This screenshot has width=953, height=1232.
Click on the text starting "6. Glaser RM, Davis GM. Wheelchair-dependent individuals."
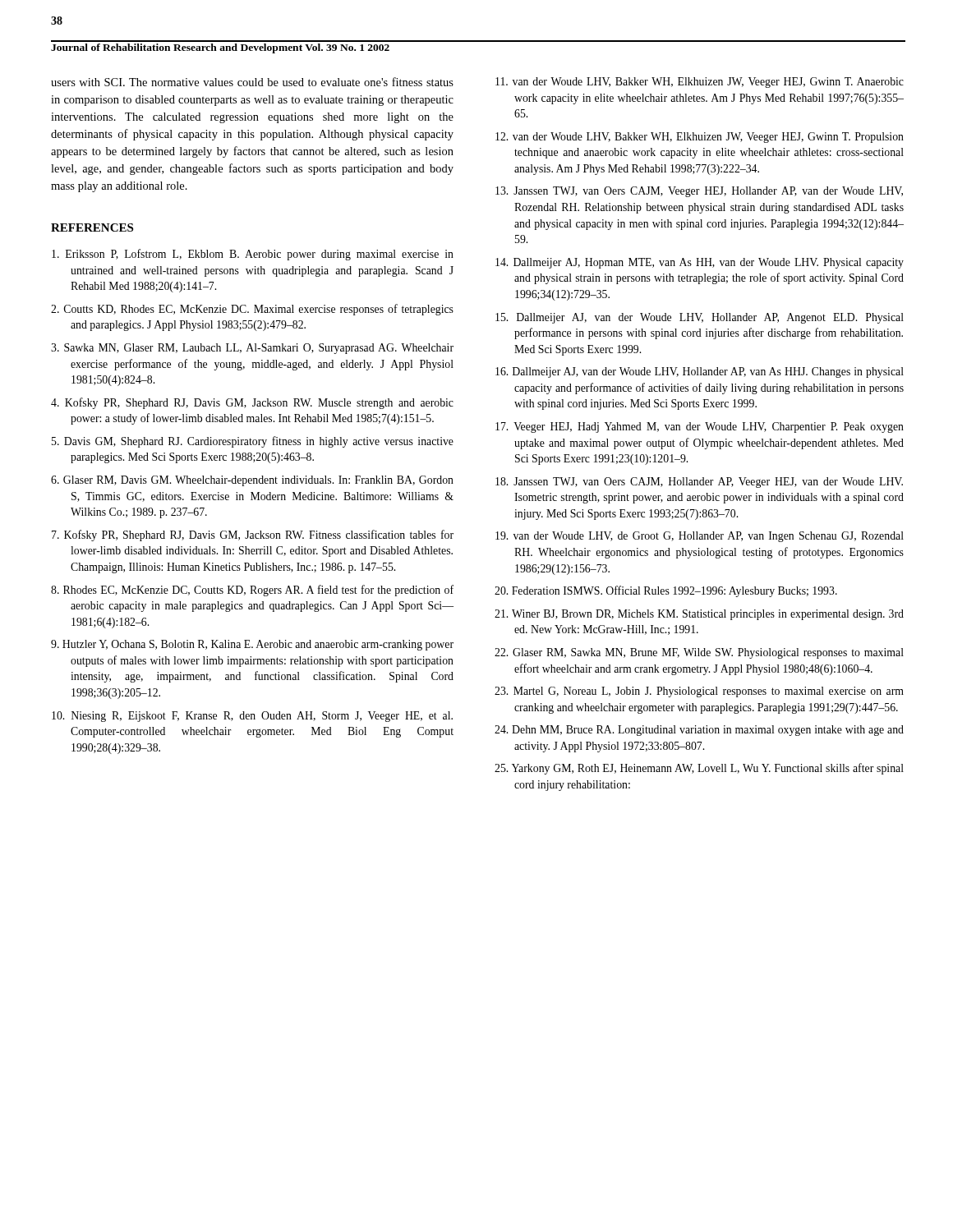tap(252, 496)
